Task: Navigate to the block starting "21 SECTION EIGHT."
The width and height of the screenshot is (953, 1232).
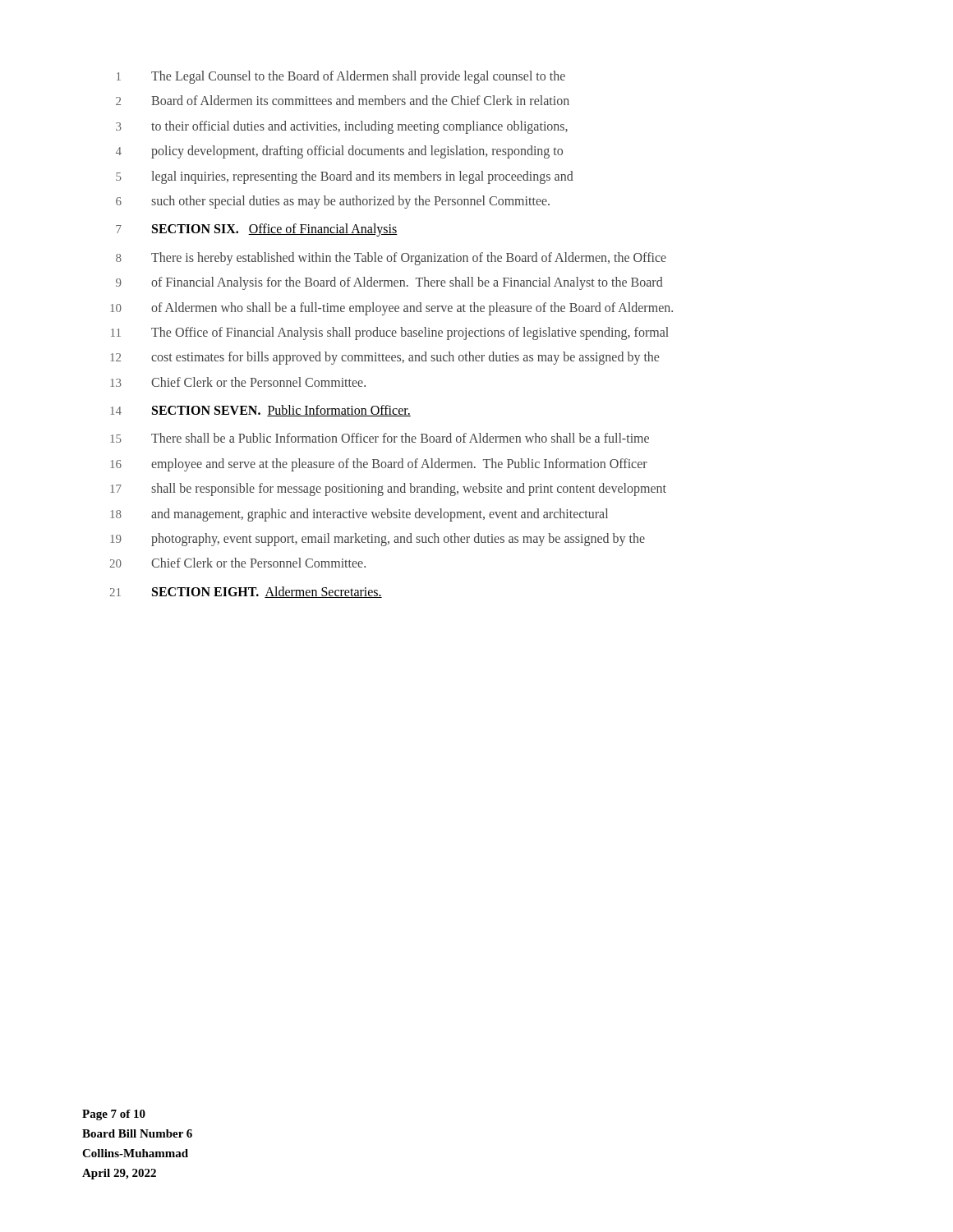Action: click(x=246, y=592)
